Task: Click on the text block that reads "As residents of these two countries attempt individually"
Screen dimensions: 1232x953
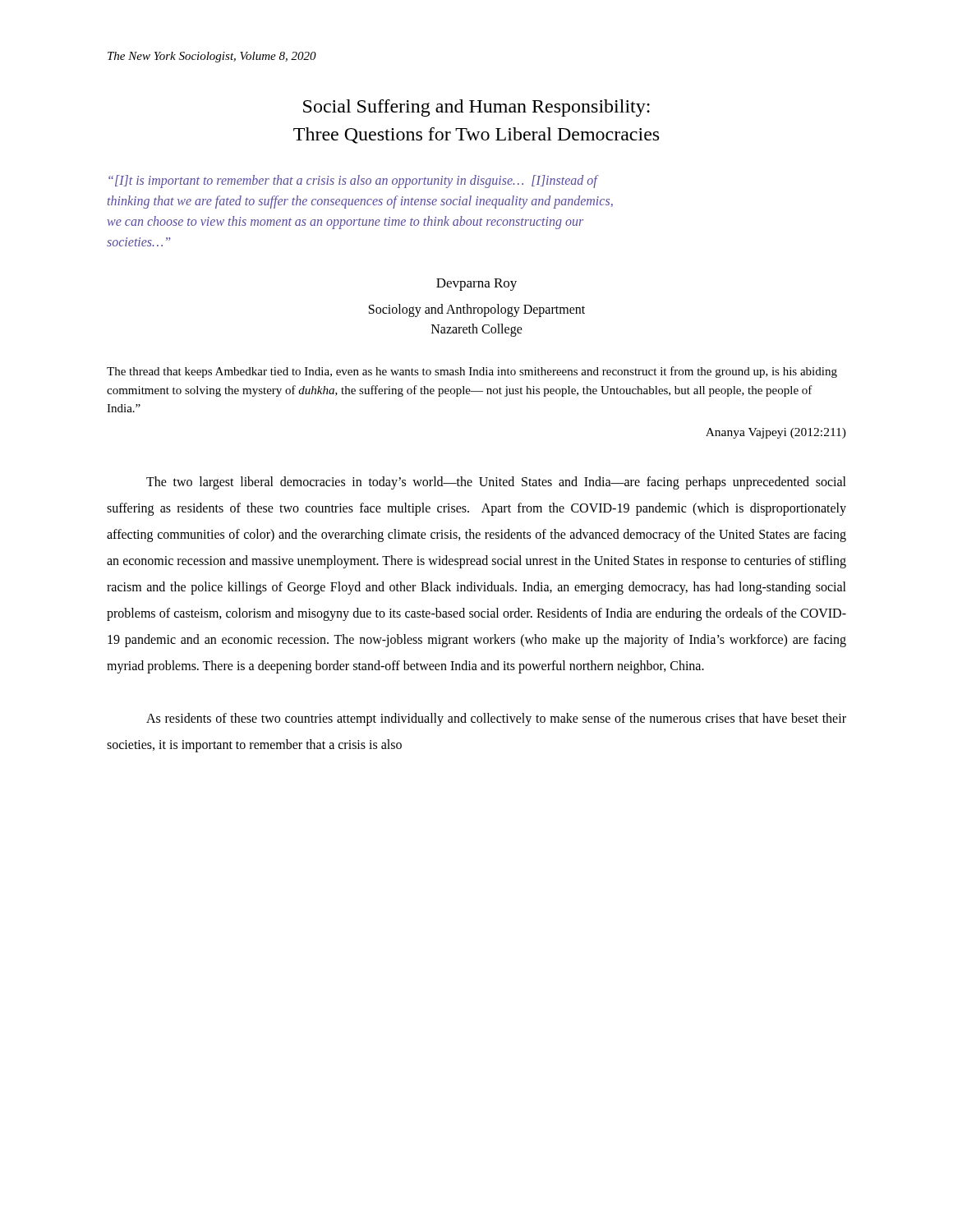Action: pos(476,731)
